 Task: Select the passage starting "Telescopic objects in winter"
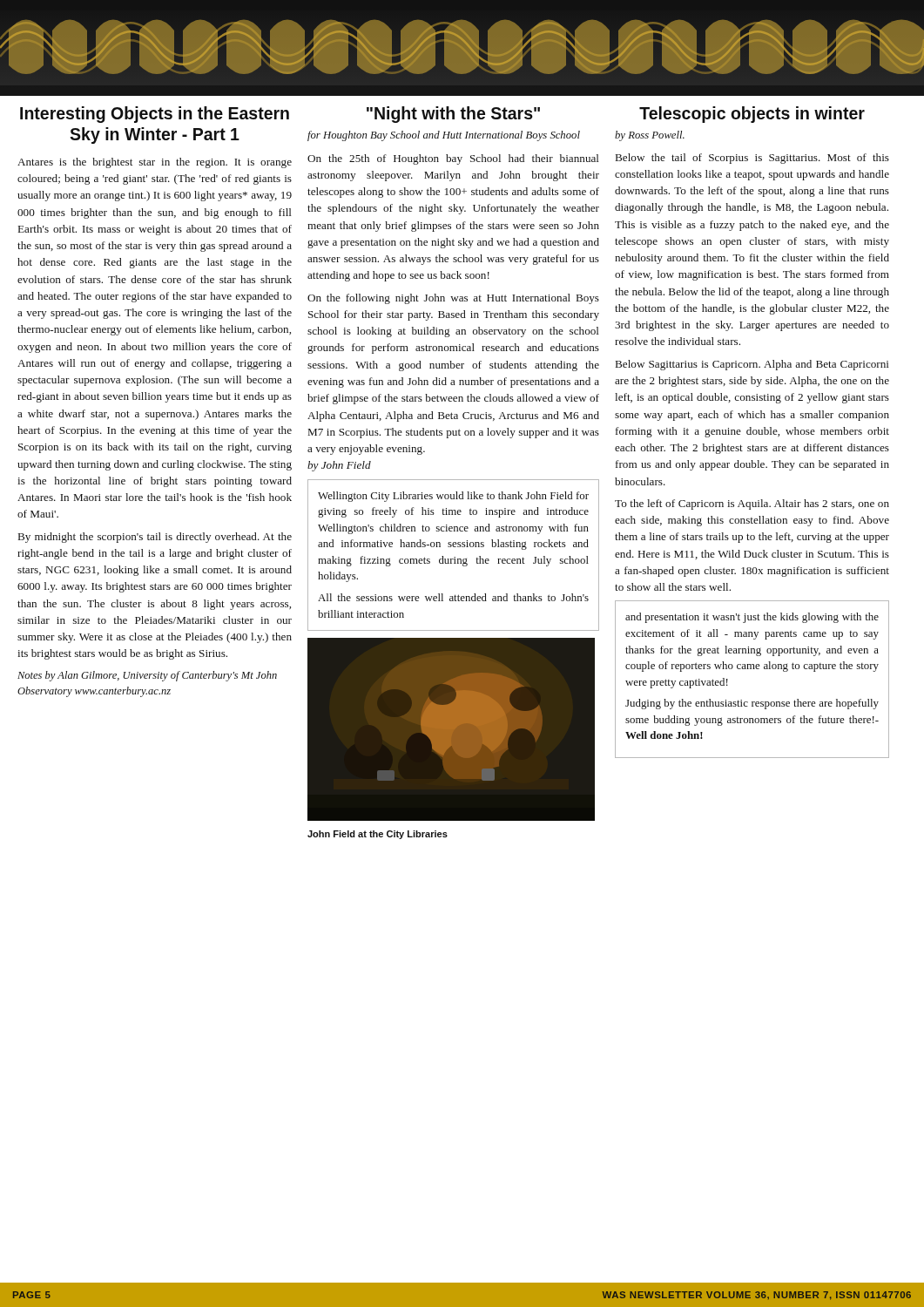[x=752, y=113]
